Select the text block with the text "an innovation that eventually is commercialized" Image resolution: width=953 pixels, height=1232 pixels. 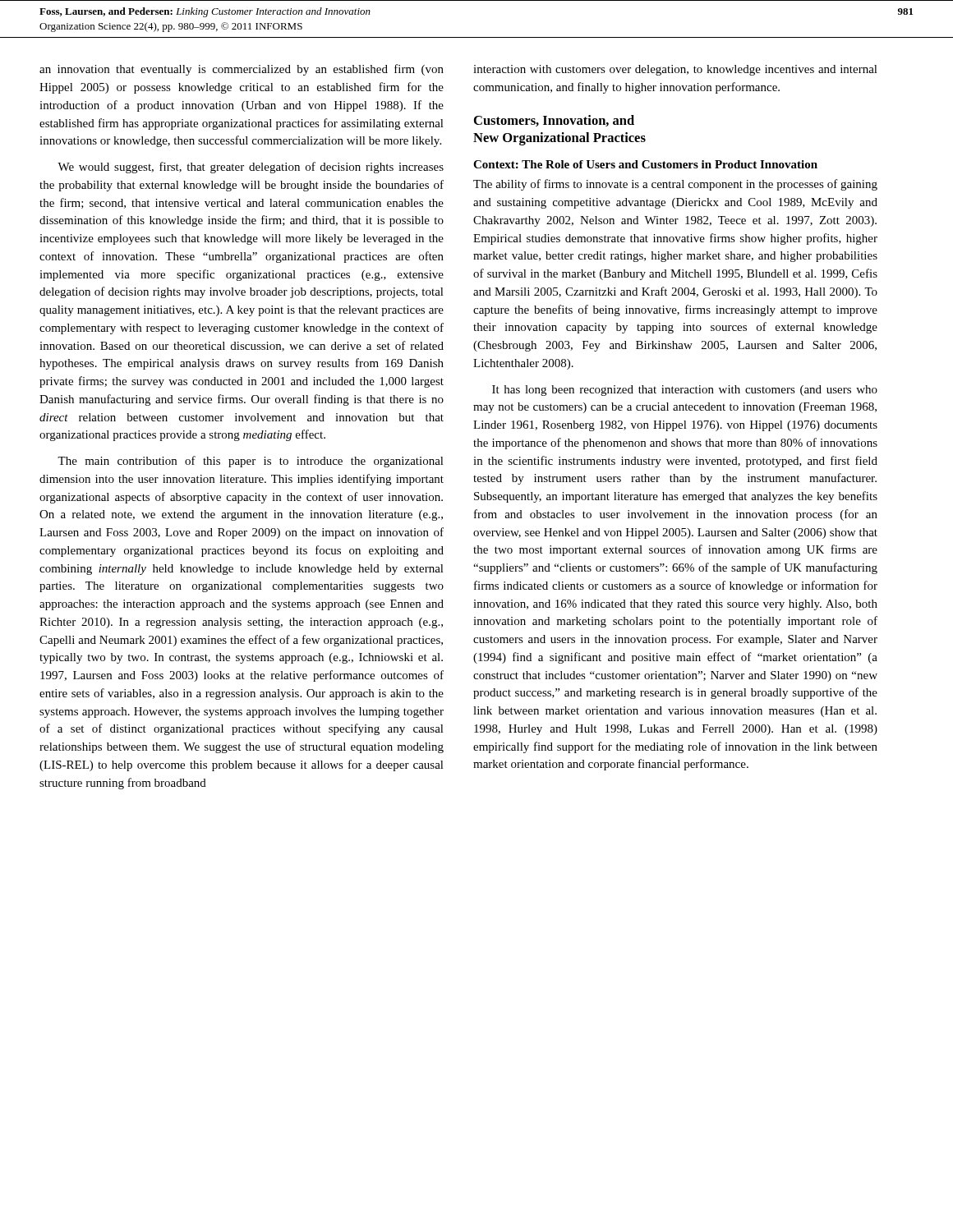pos(242,427)
